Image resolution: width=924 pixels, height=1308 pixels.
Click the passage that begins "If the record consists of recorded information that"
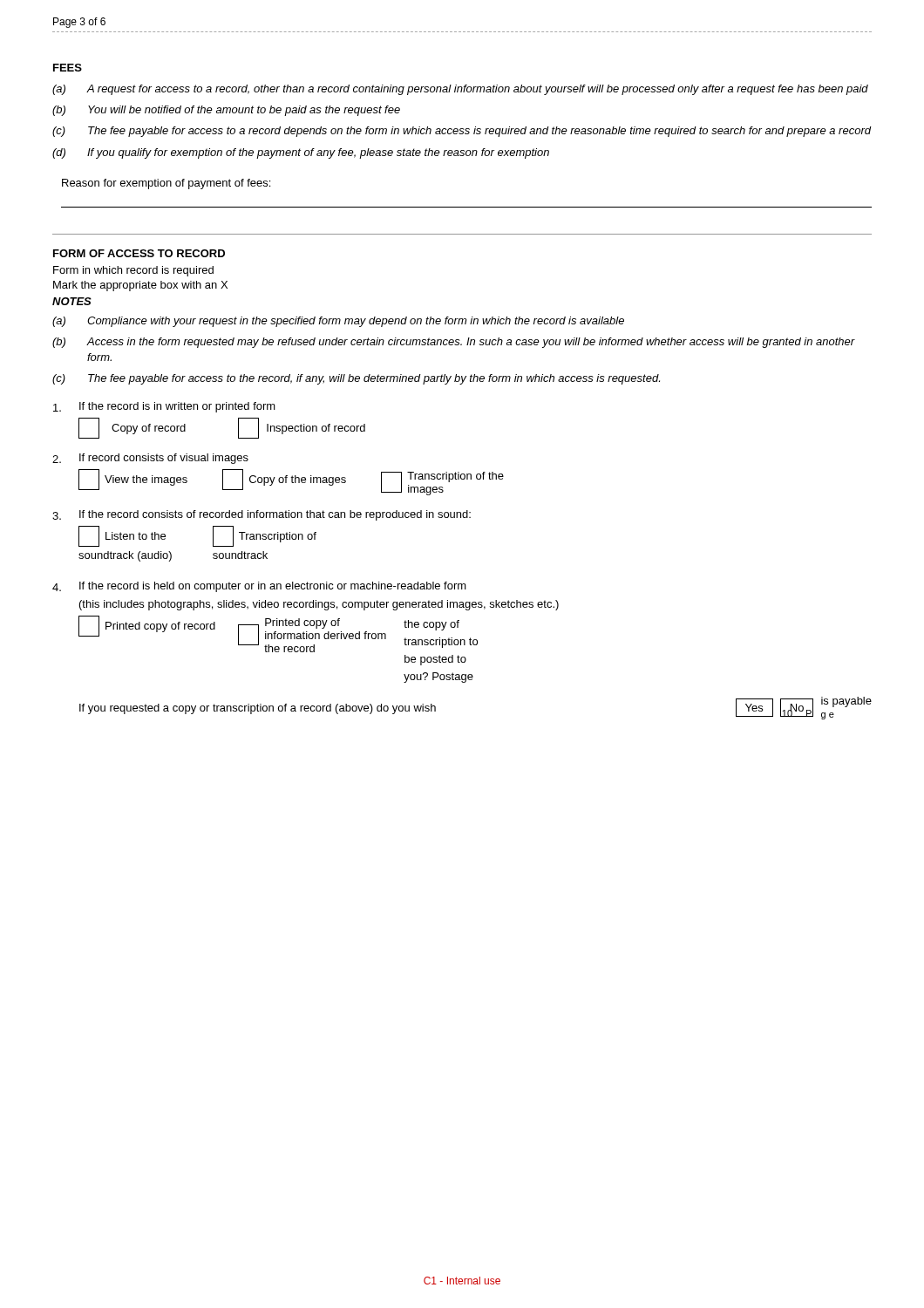(x=262, y=515)
